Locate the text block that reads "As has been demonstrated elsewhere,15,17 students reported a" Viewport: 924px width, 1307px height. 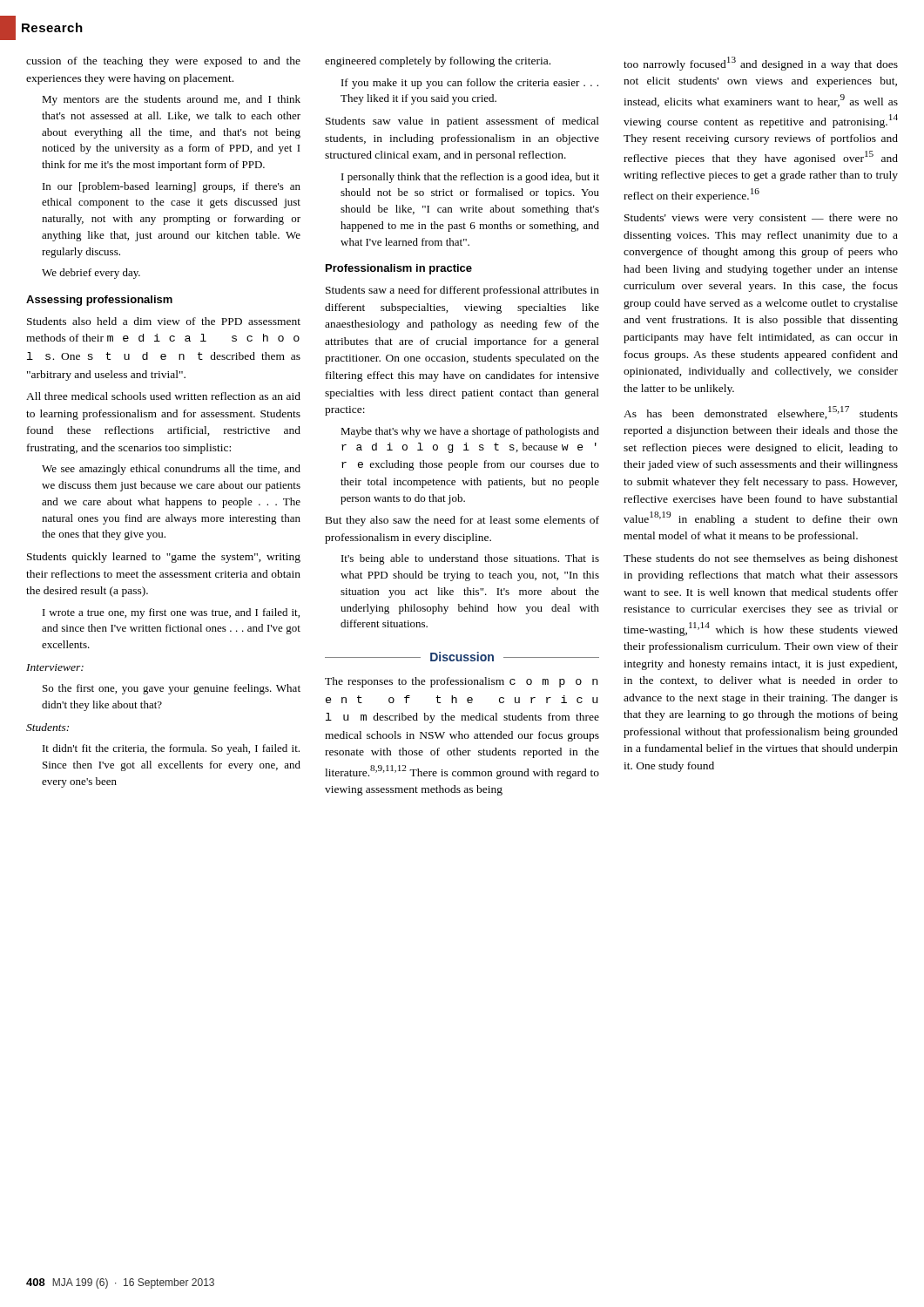761,473
